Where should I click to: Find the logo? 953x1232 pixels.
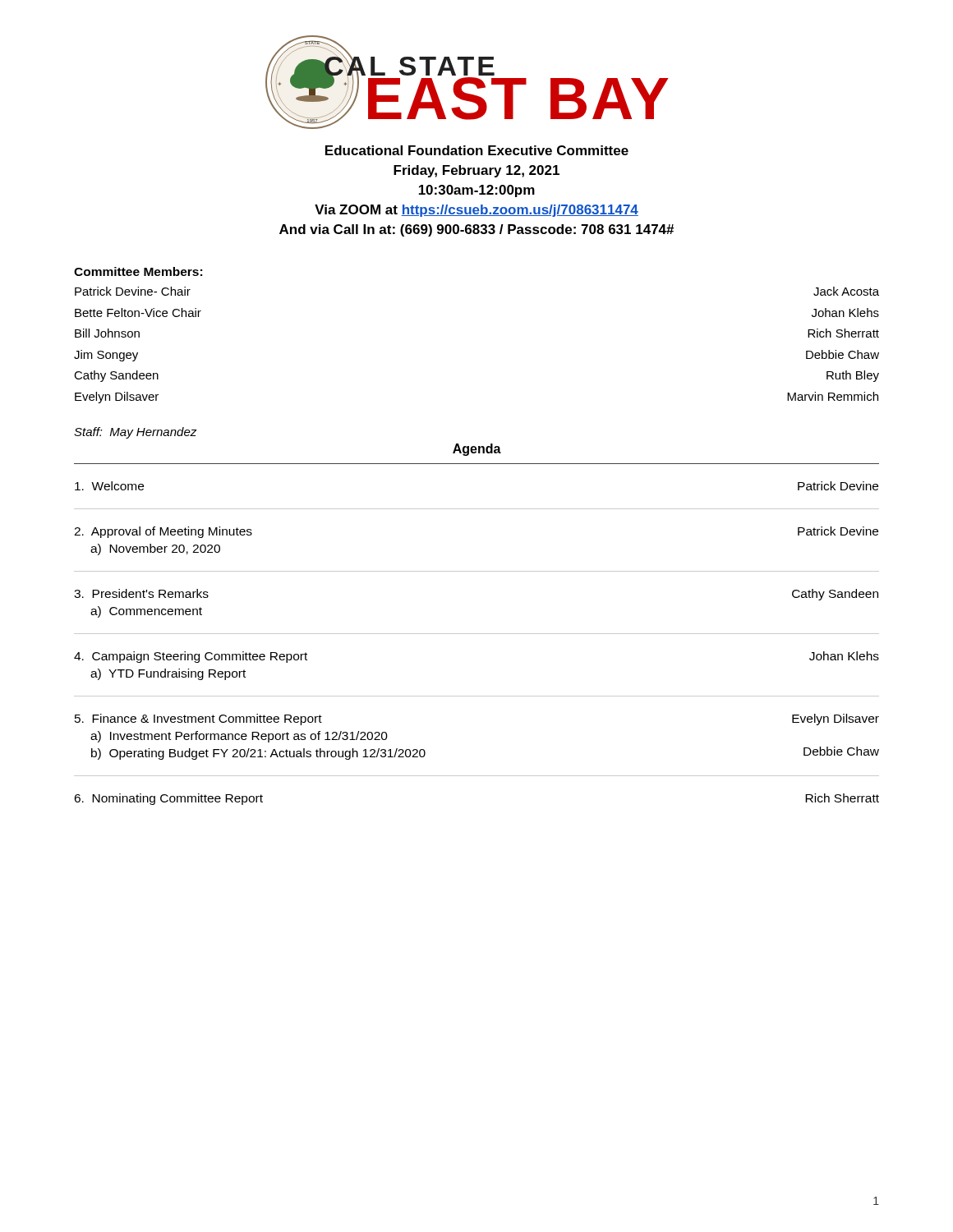[476, 67]
